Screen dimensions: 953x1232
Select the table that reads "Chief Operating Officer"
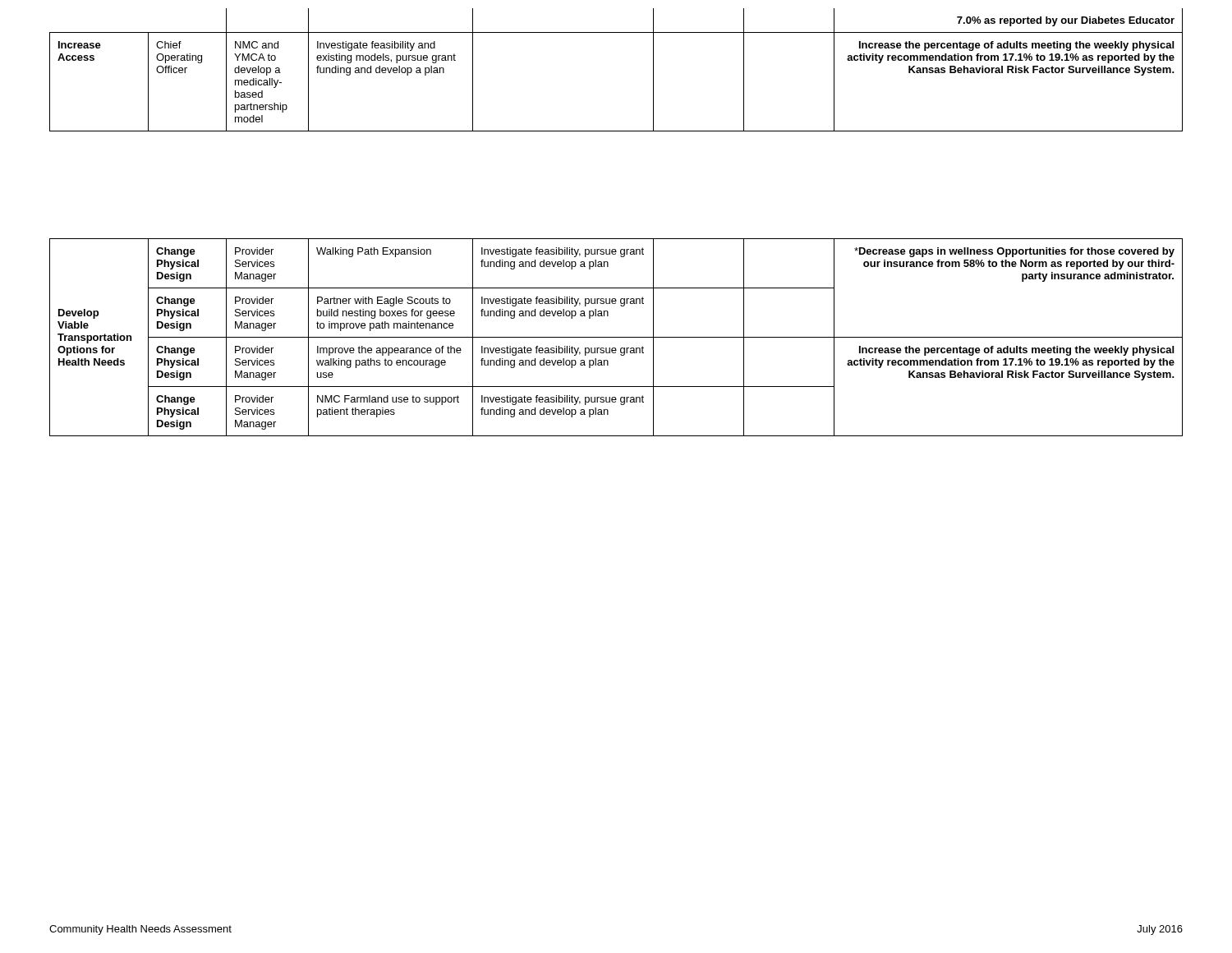click(616, 70)
